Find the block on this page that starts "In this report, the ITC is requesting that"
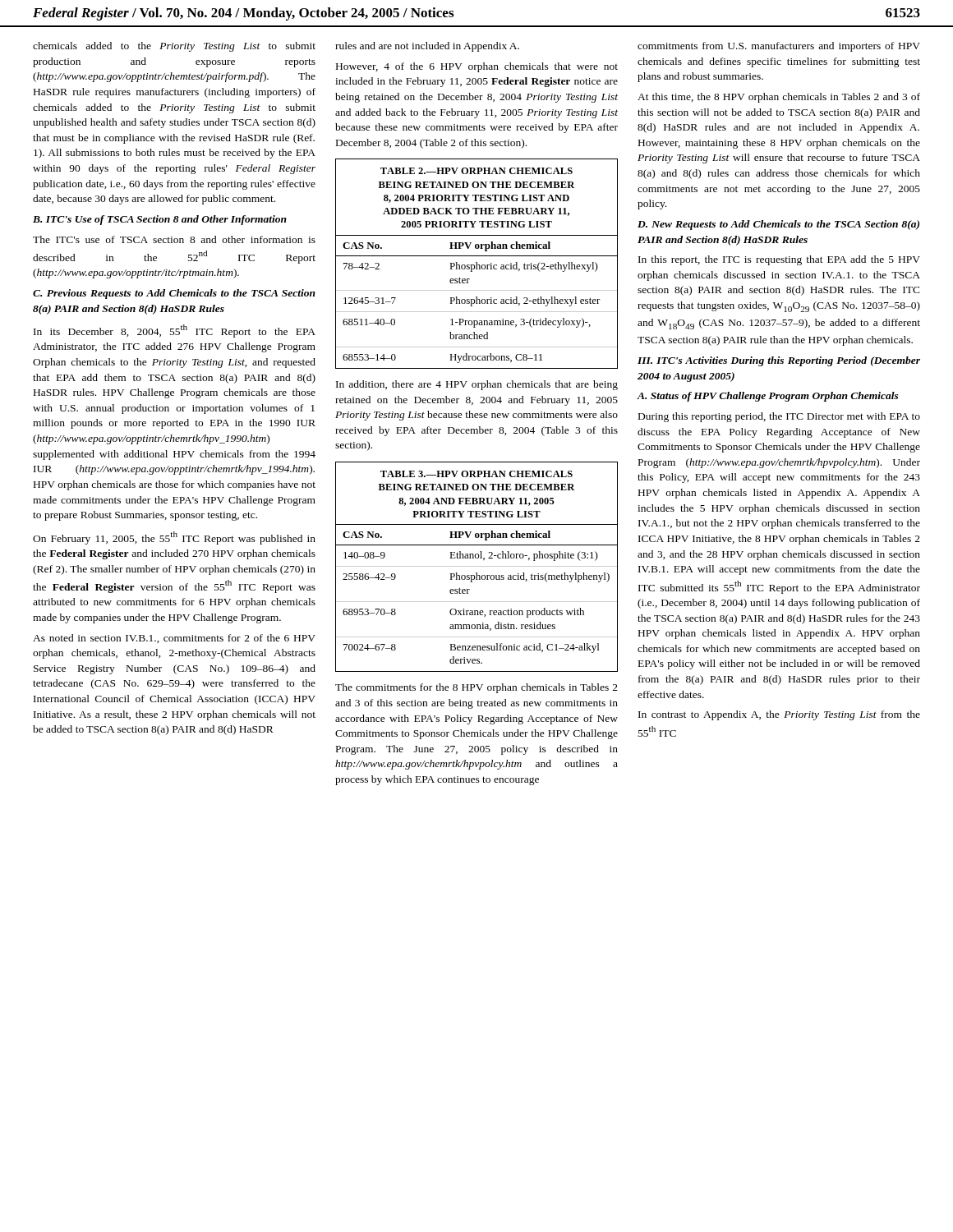Screen dimensions: 1232x953 779,300
